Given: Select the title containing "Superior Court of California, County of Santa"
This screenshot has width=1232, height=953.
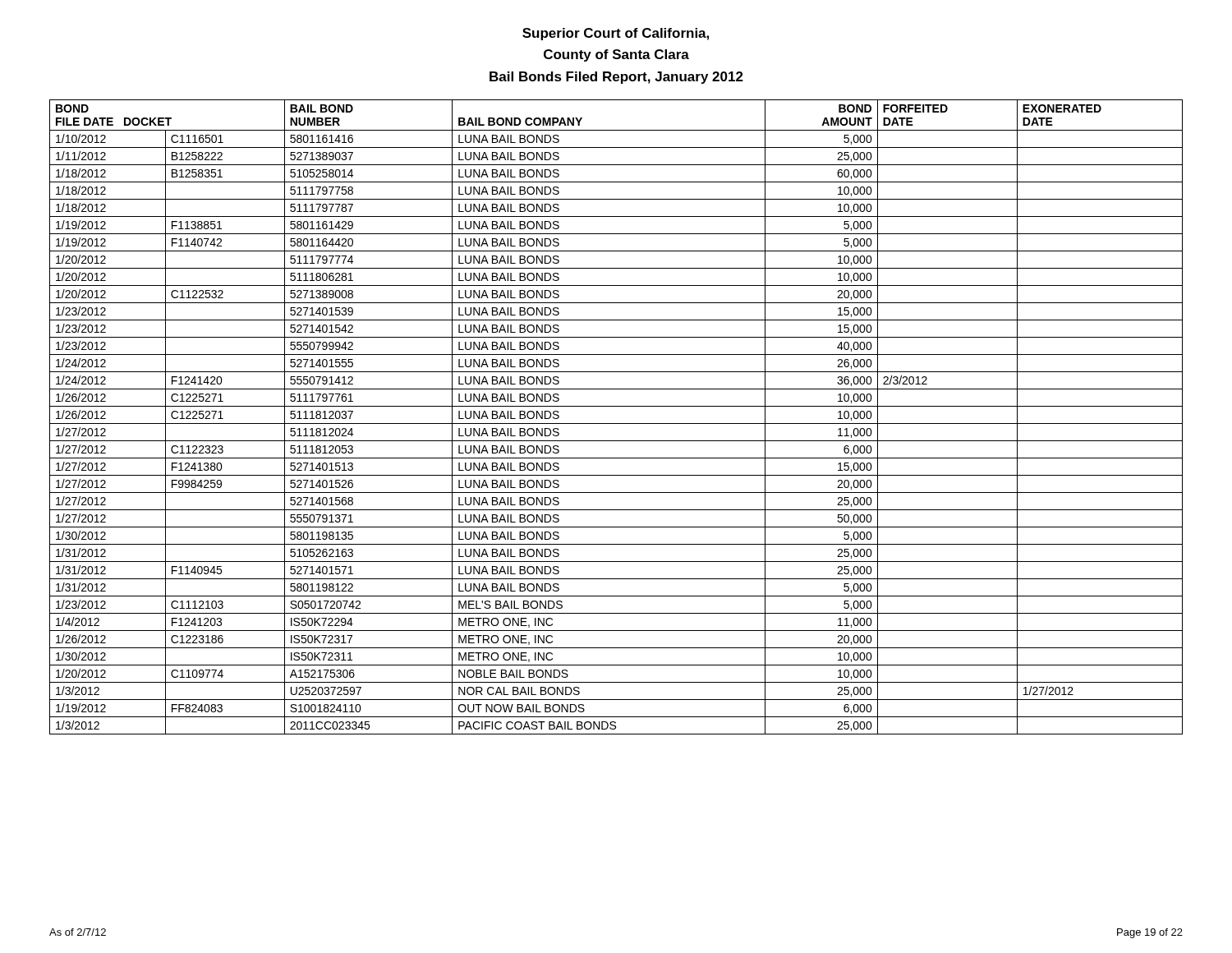Looking at the screenshot, I should pos(616,55).
